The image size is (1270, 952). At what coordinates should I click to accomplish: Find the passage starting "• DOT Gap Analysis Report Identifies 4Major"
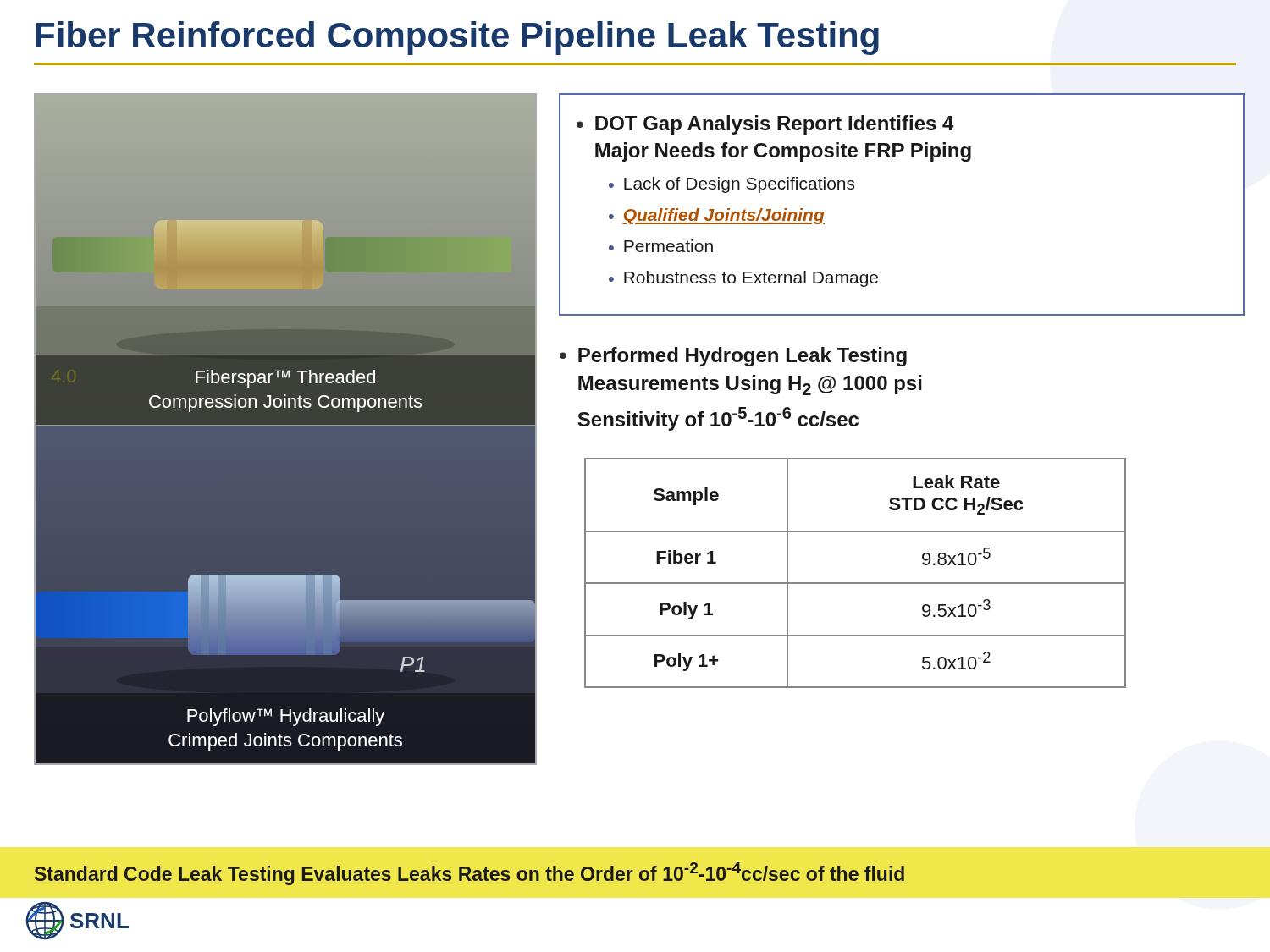[765, 125]
